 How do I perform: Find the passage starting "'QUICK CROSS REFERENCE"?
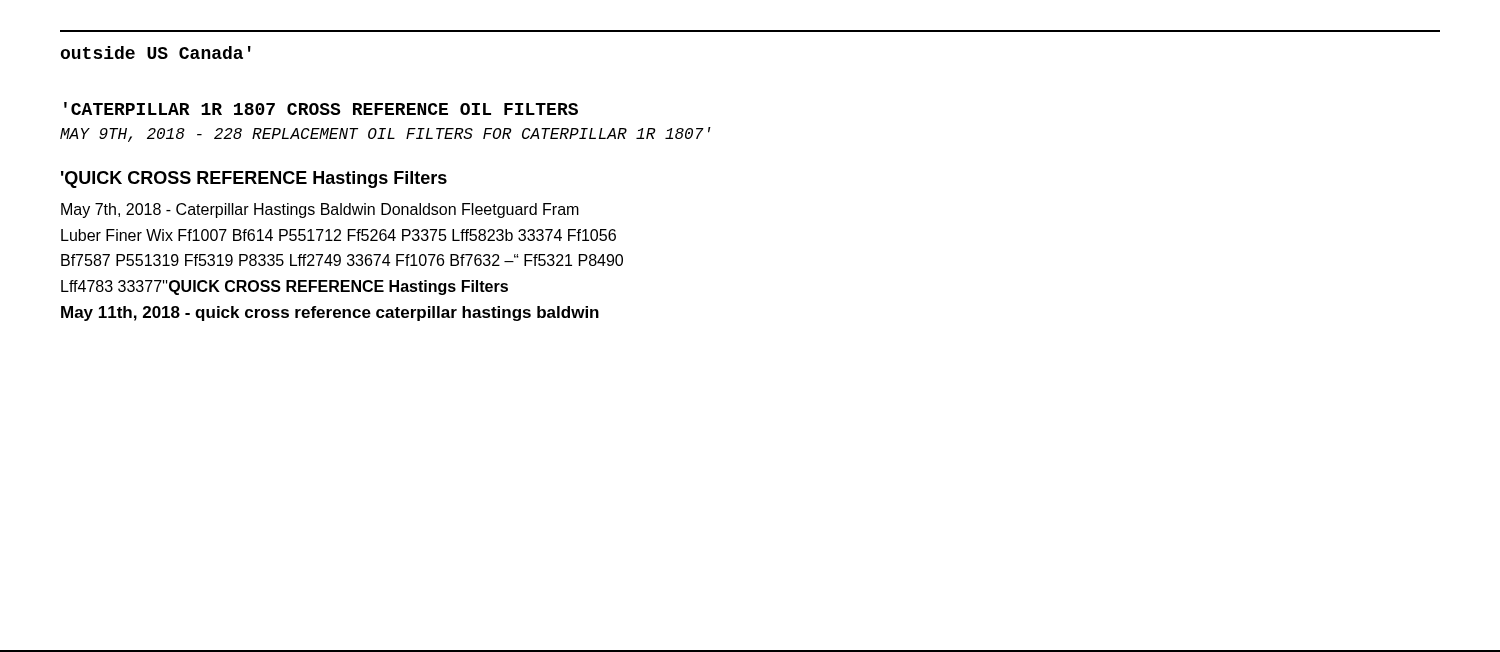(254, 178)
